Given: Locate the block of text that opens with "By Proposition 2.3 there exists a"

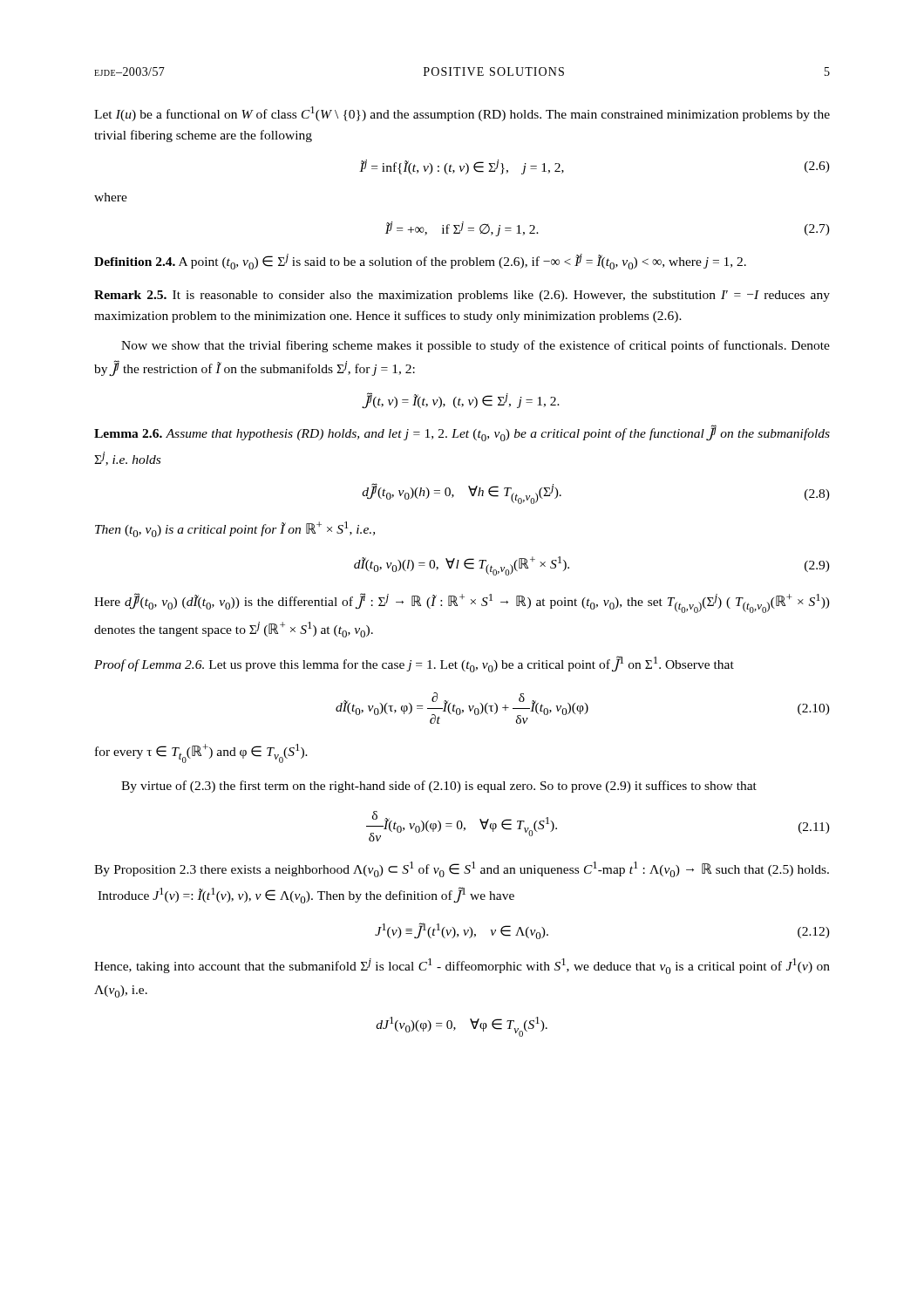Looking at the screenshot, I should 462,883.
